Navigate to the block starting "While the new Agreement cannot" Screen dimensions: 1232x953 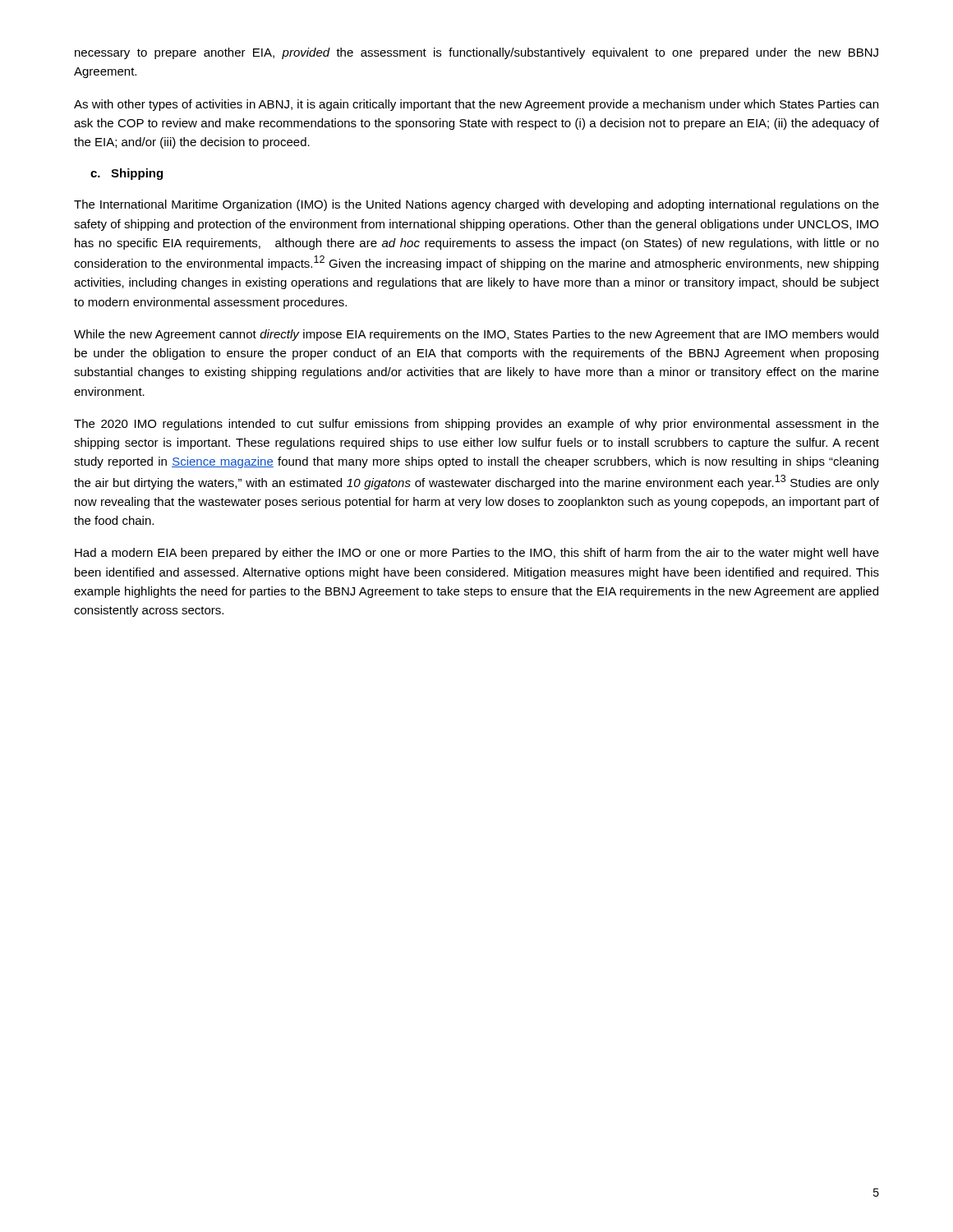pos(476,362)
